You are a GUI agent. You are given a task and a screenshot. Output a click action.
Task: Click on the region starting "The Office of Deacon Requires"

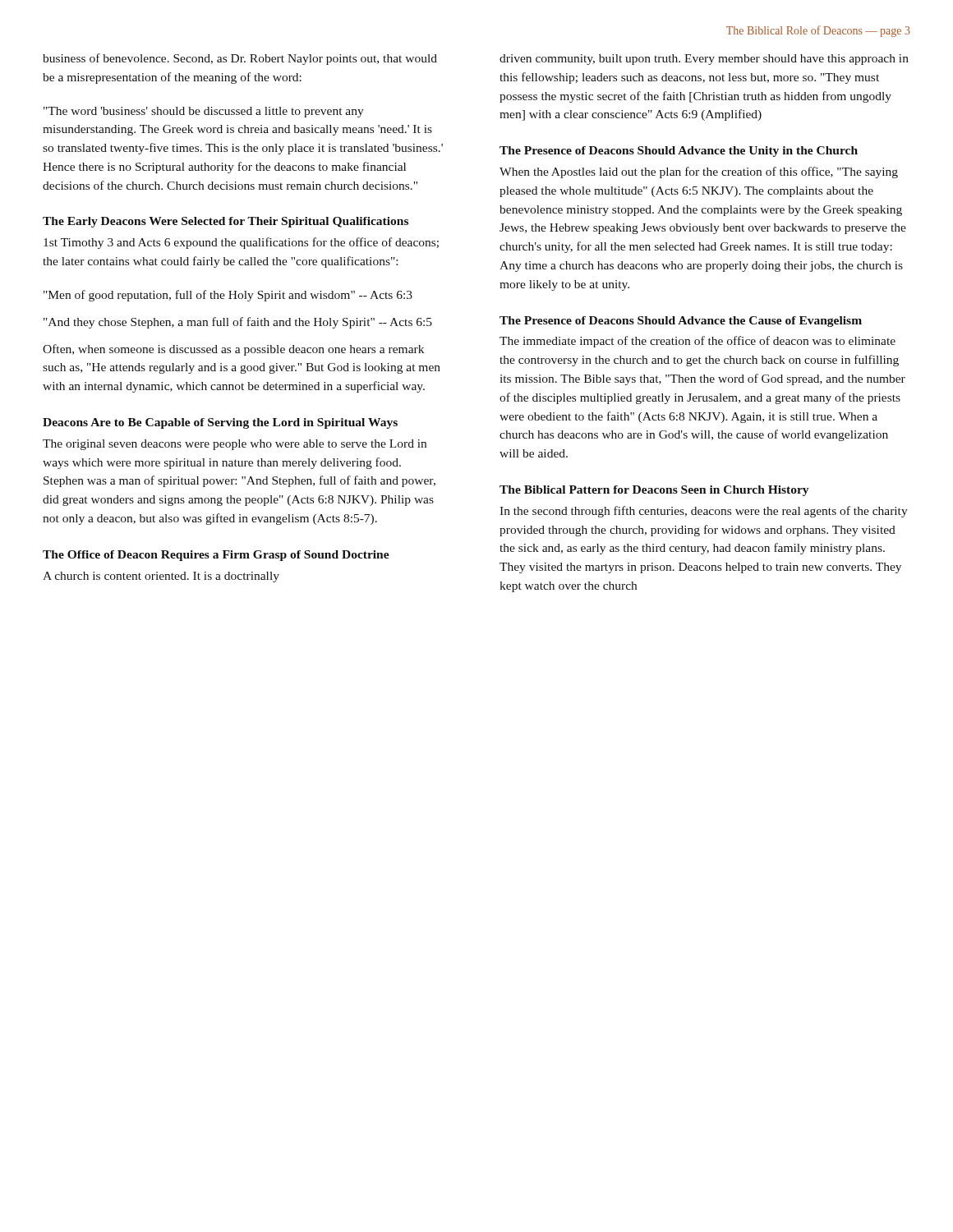(216, 554)
